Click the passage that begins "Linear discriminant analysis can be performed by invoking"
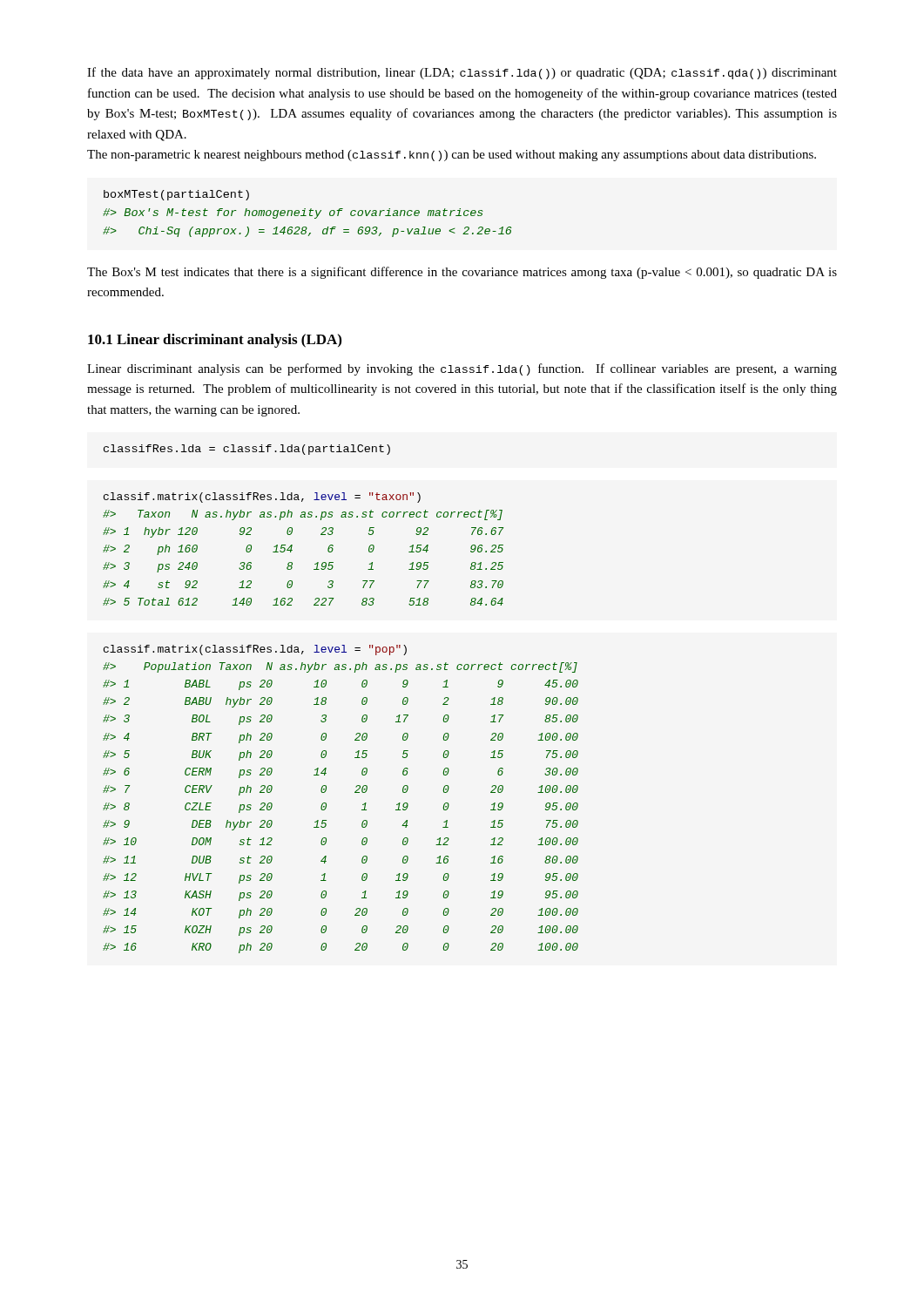This screenshot has height=1307, width=924. coord(462,389)
